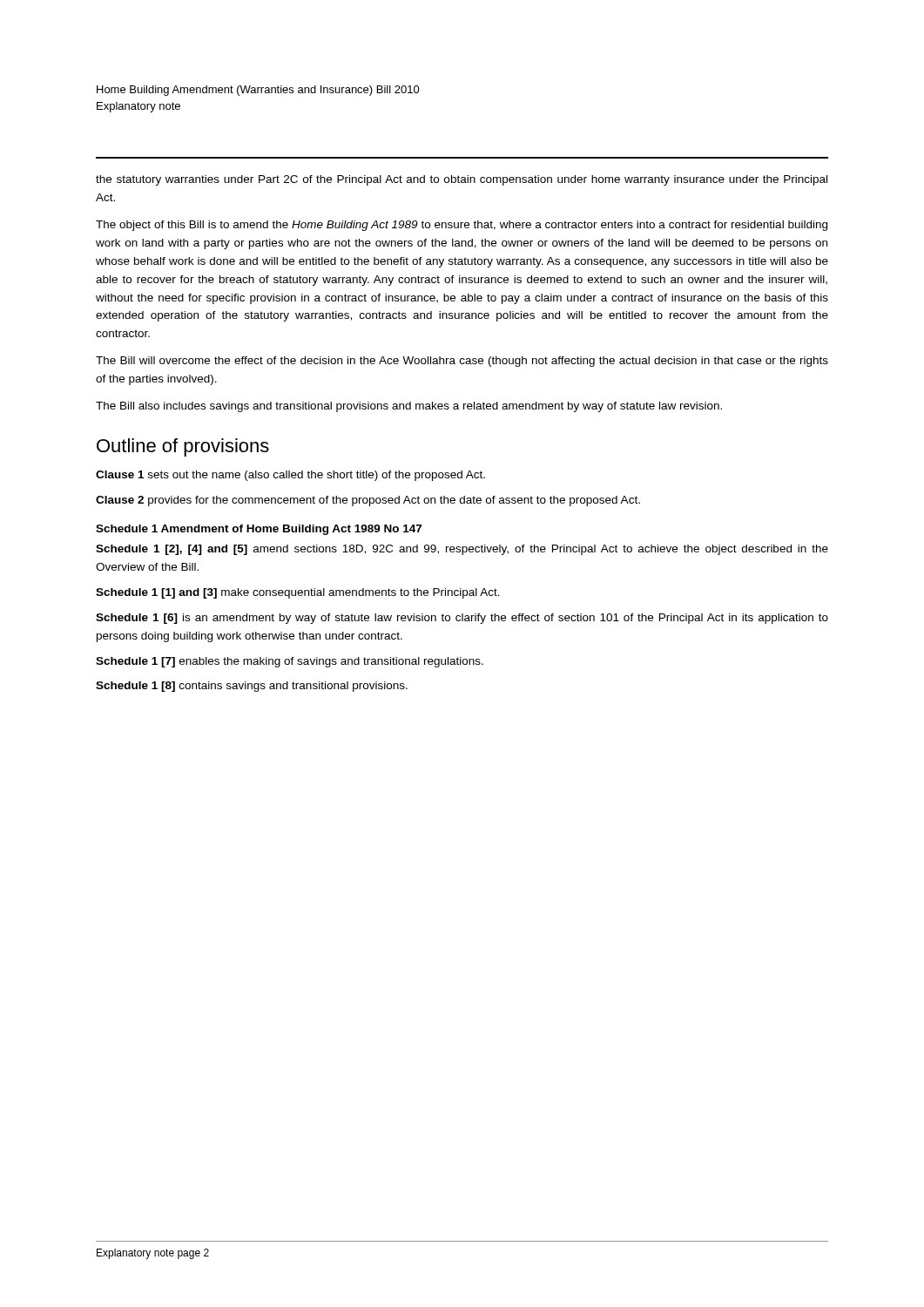This screenshot has width=924, height=1307.
Task: Select the text block containing "the statutory warranties under Part 2C of"
Action: pos(462,188)
